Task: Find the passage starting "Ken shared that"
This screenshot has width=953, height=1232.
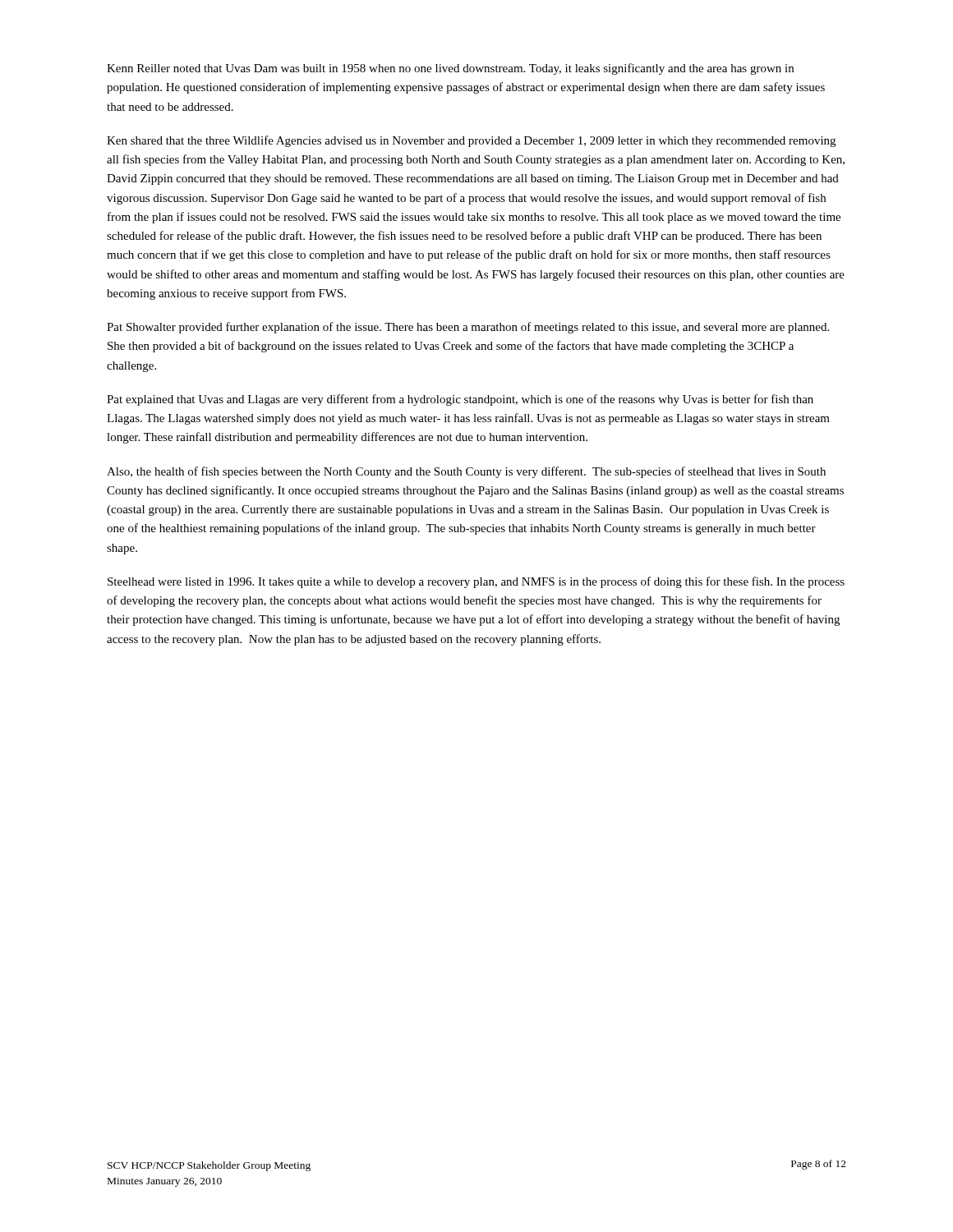Action: [476, 217]
